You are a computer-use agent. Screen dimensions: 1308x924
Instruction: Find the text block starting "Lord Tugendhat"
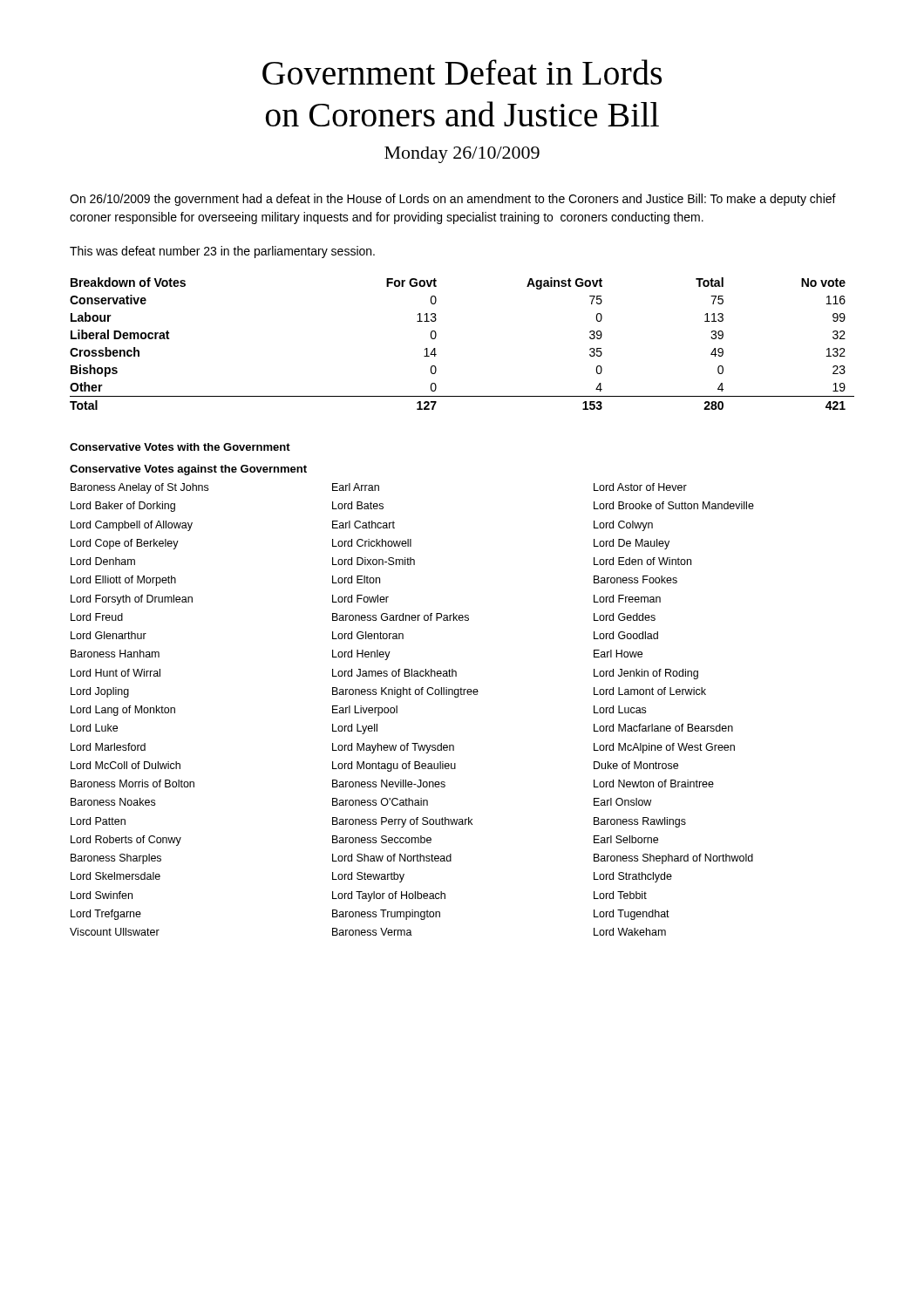(x=631, y=914)
